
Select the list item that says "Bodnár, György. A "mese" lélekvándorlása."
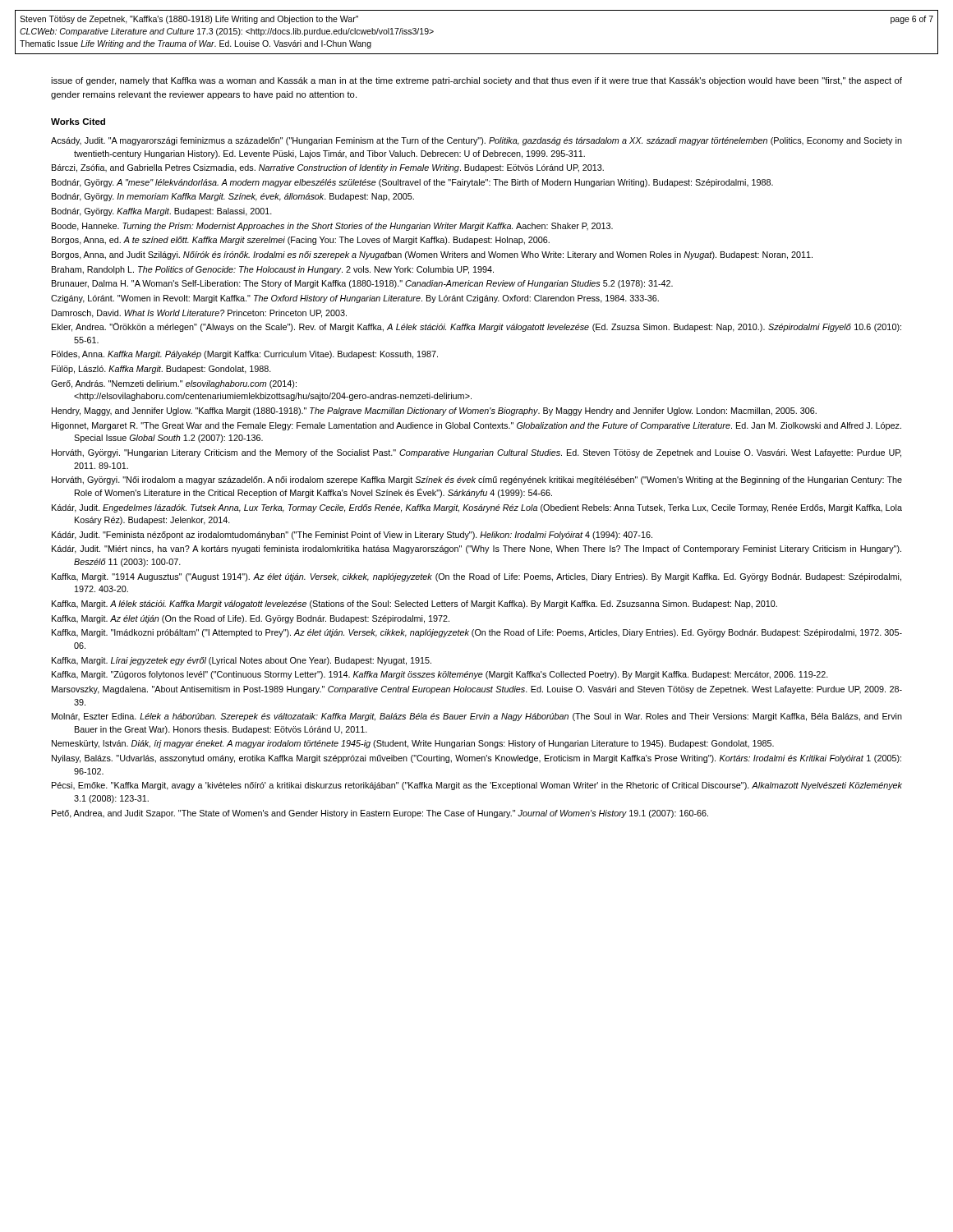click(412, 182)
